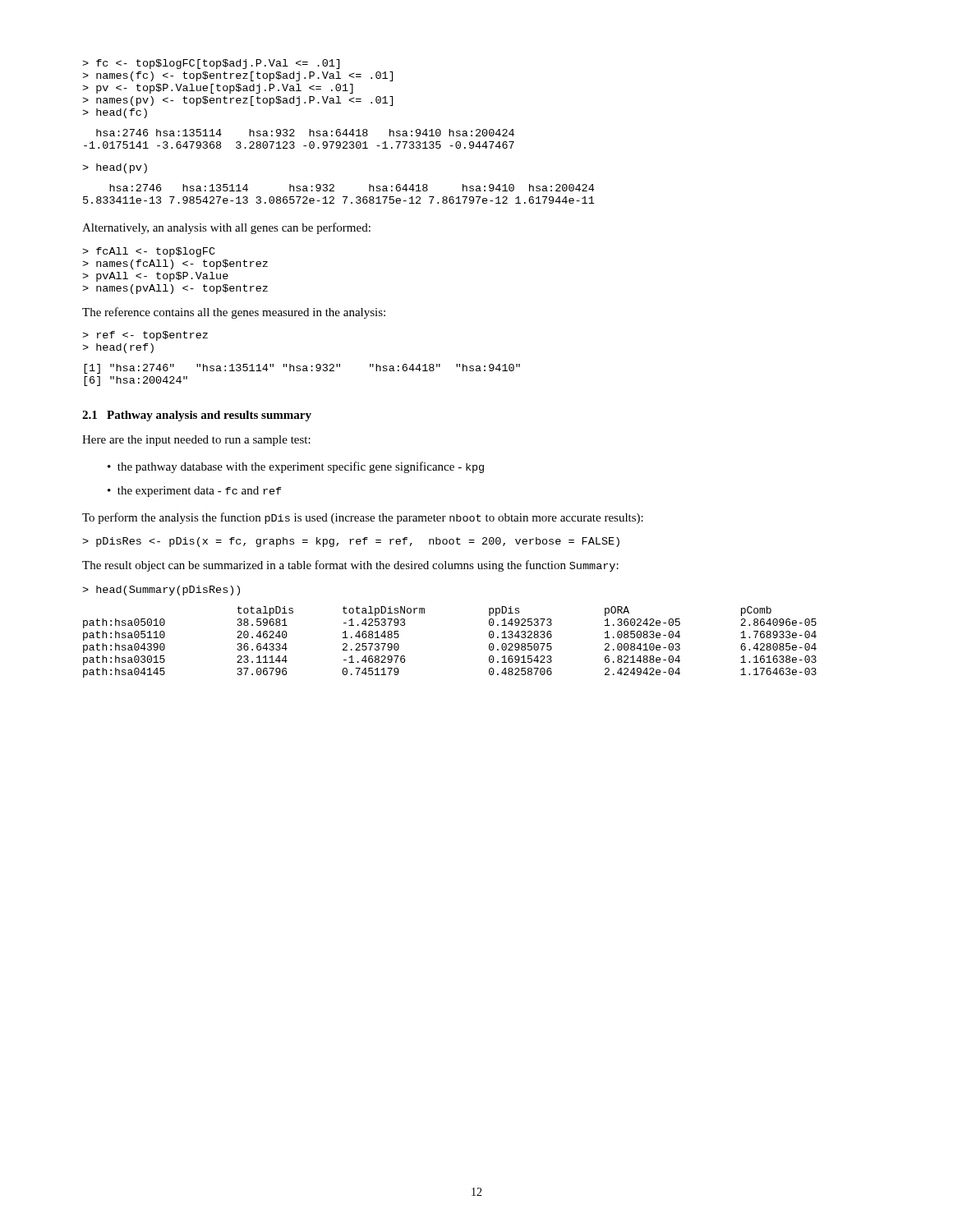The width and height of the screenshot is (953, 1232).
Task: Click the passage that begins "To perform the analysis the"
Action: [x=363, y=518]
